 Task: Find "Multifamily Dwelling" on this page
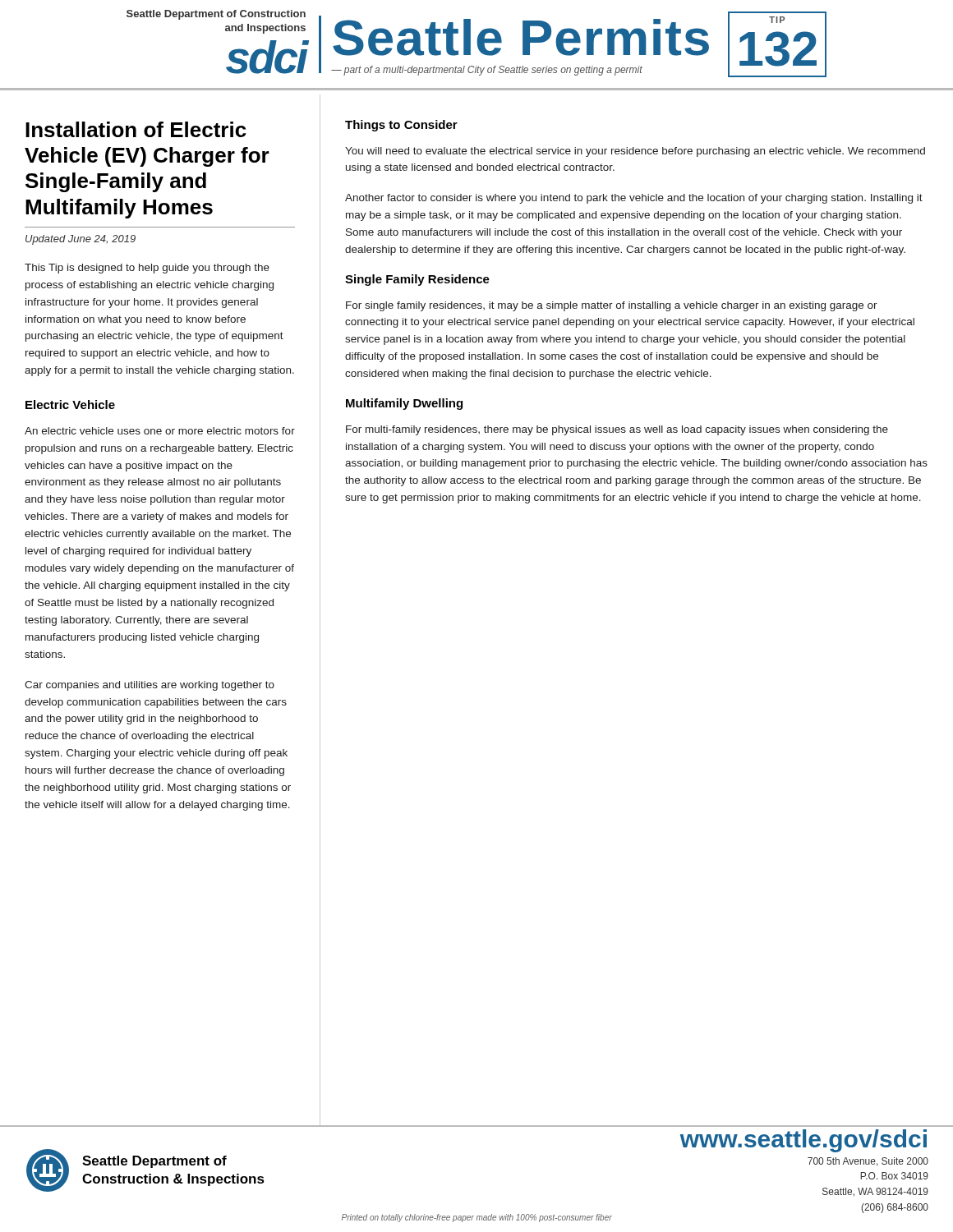coord(404,404)
